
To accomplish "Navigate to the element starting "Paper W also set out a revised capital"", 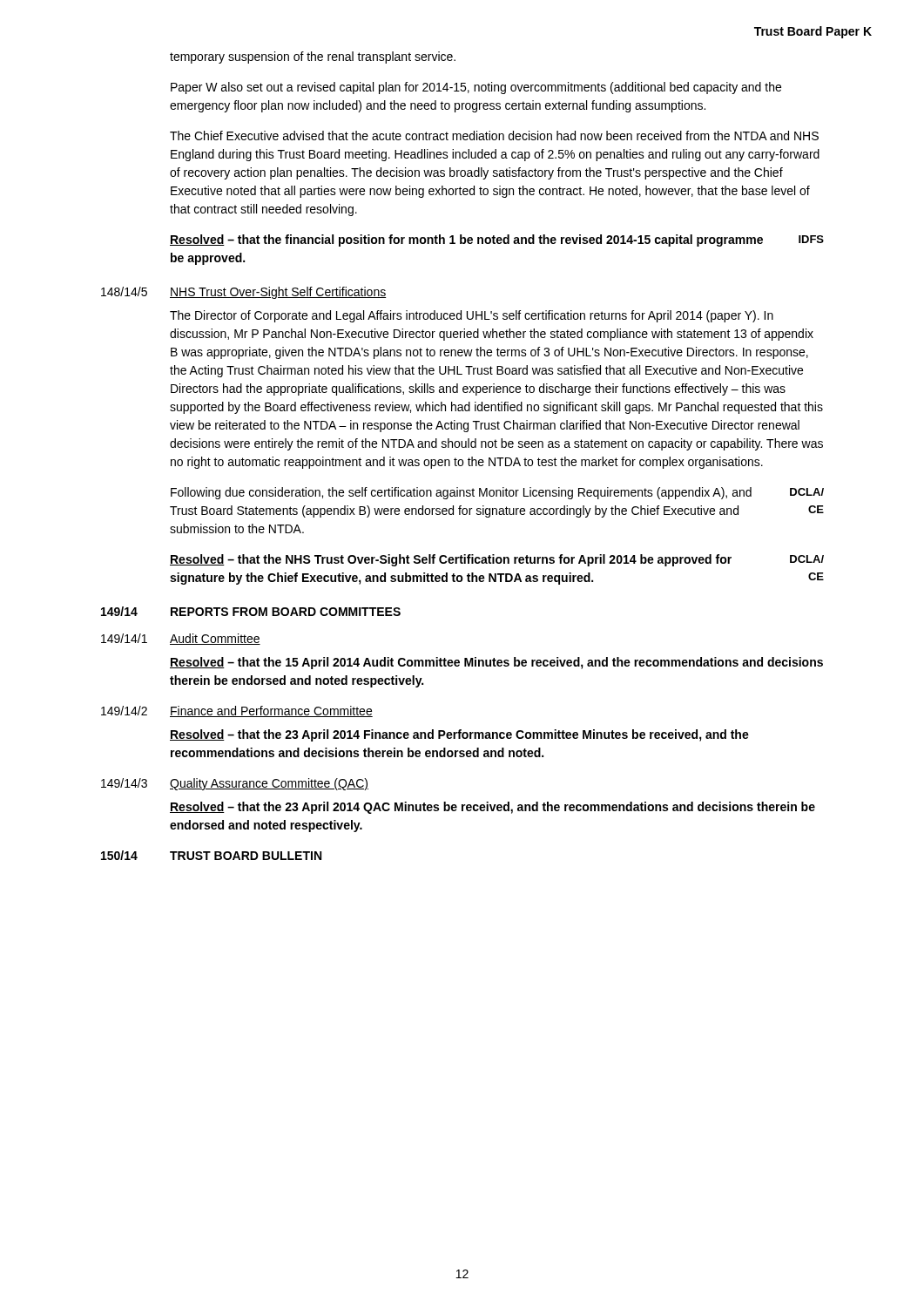I will (476, 96).
